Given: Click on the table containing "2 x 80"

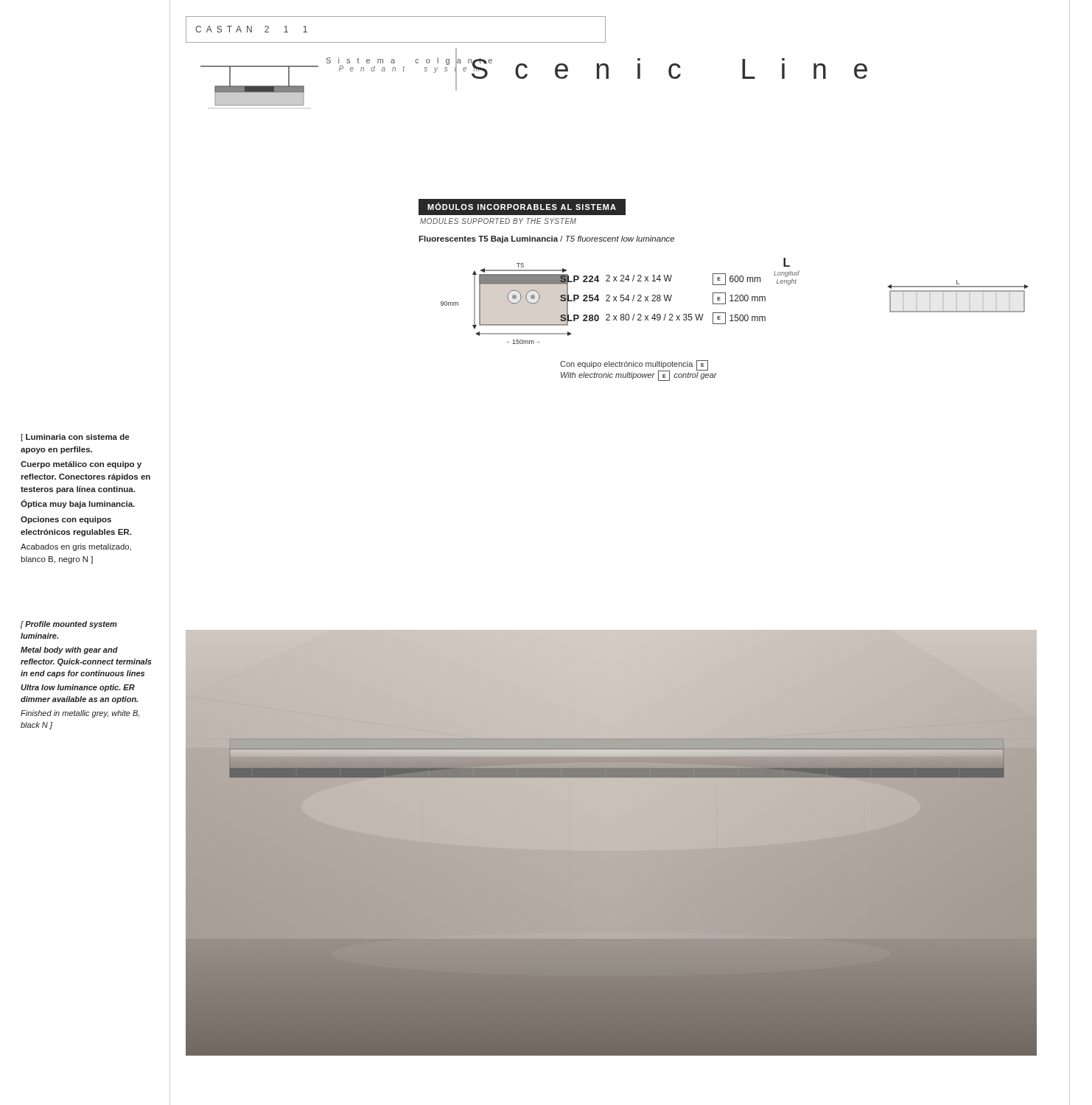Looking at the screenshot, I should pyautogui.click(x=781, y=298).
